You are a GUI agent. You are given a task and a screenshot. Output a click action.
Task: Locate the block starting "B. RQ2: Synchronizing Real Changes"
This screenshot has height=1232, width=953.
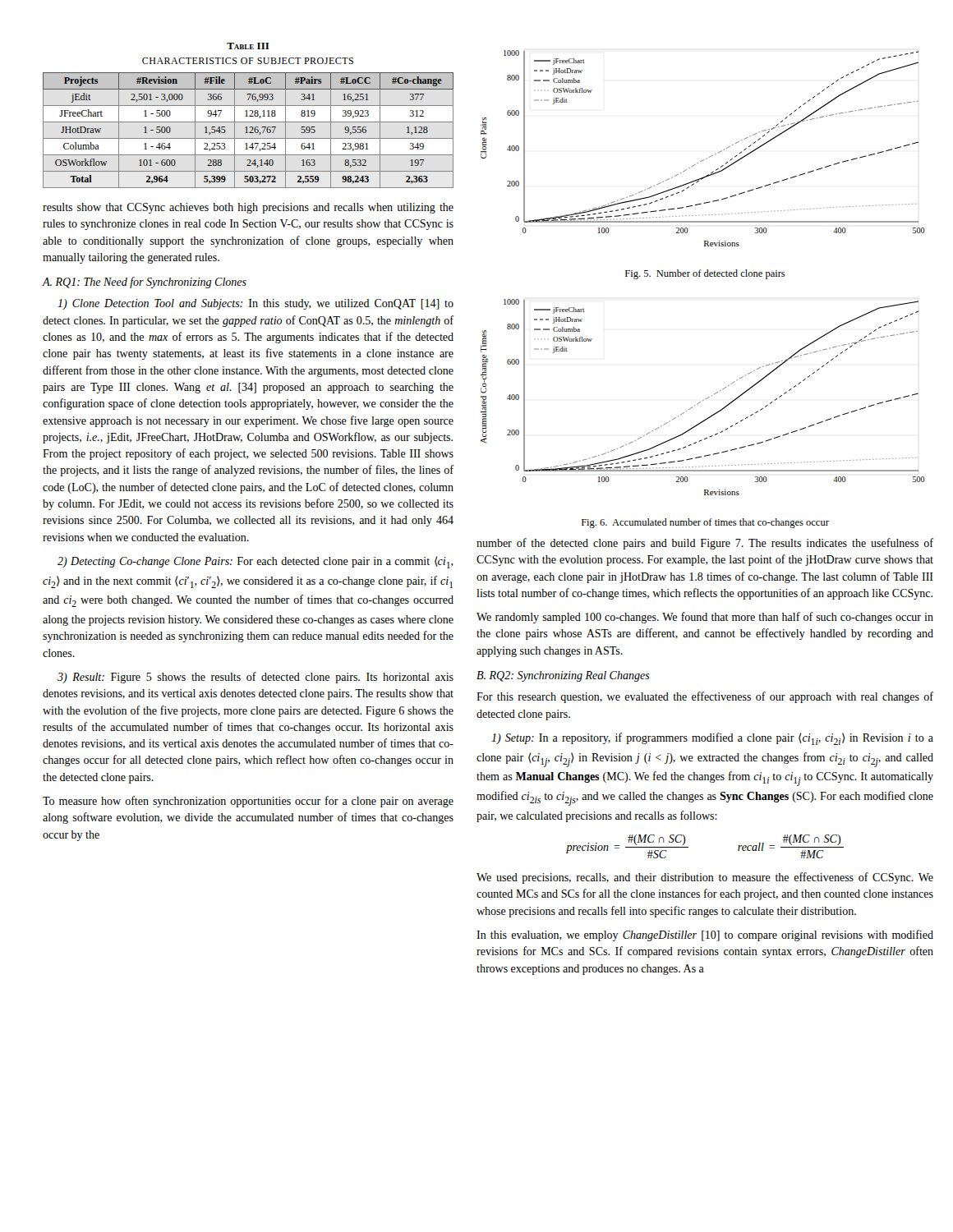[x=563, y=676]
